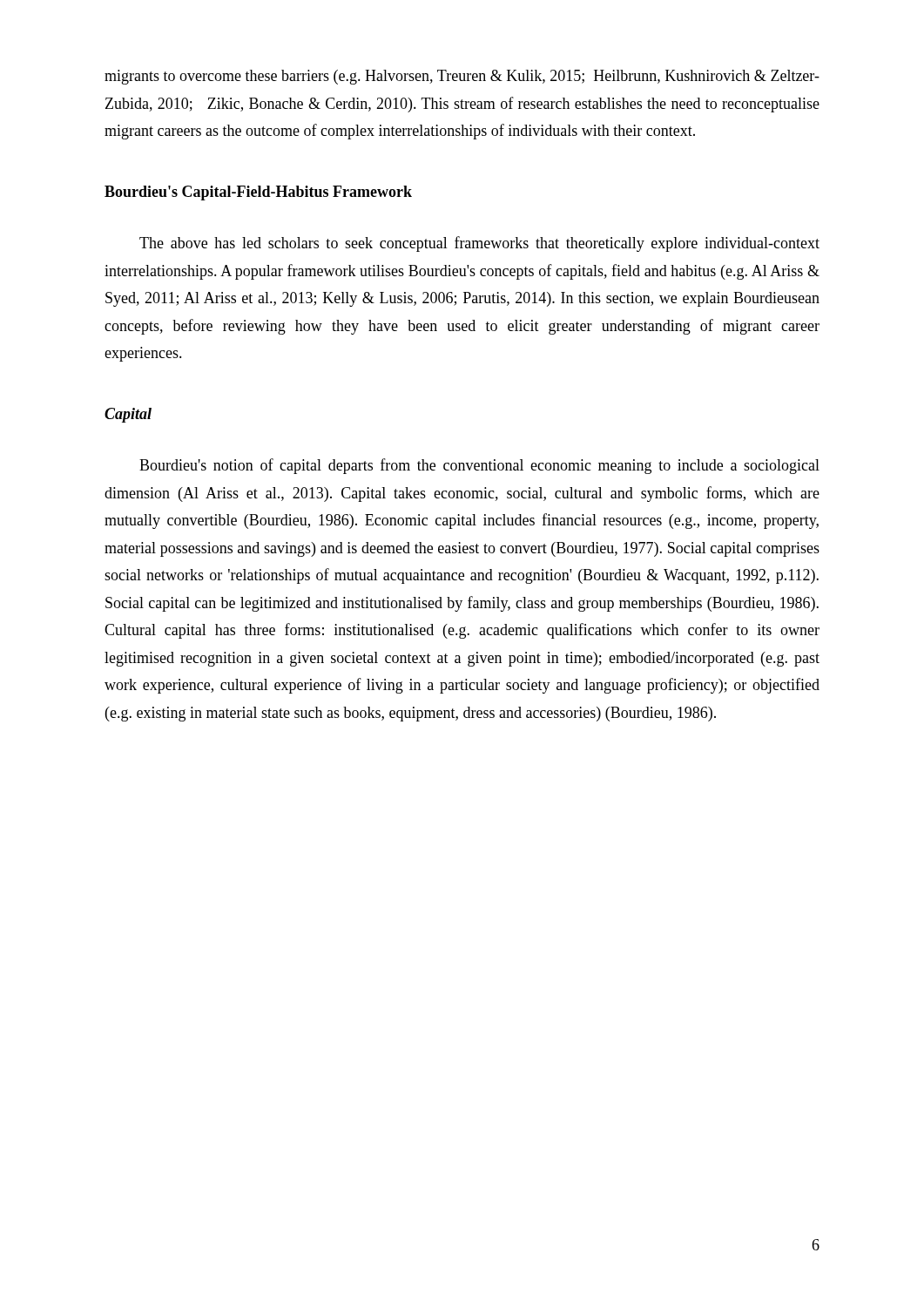This screenshot has width=924, height=1307.
Task: Locate the text block starting "The above has led"
Action: (x=462, y=298)
